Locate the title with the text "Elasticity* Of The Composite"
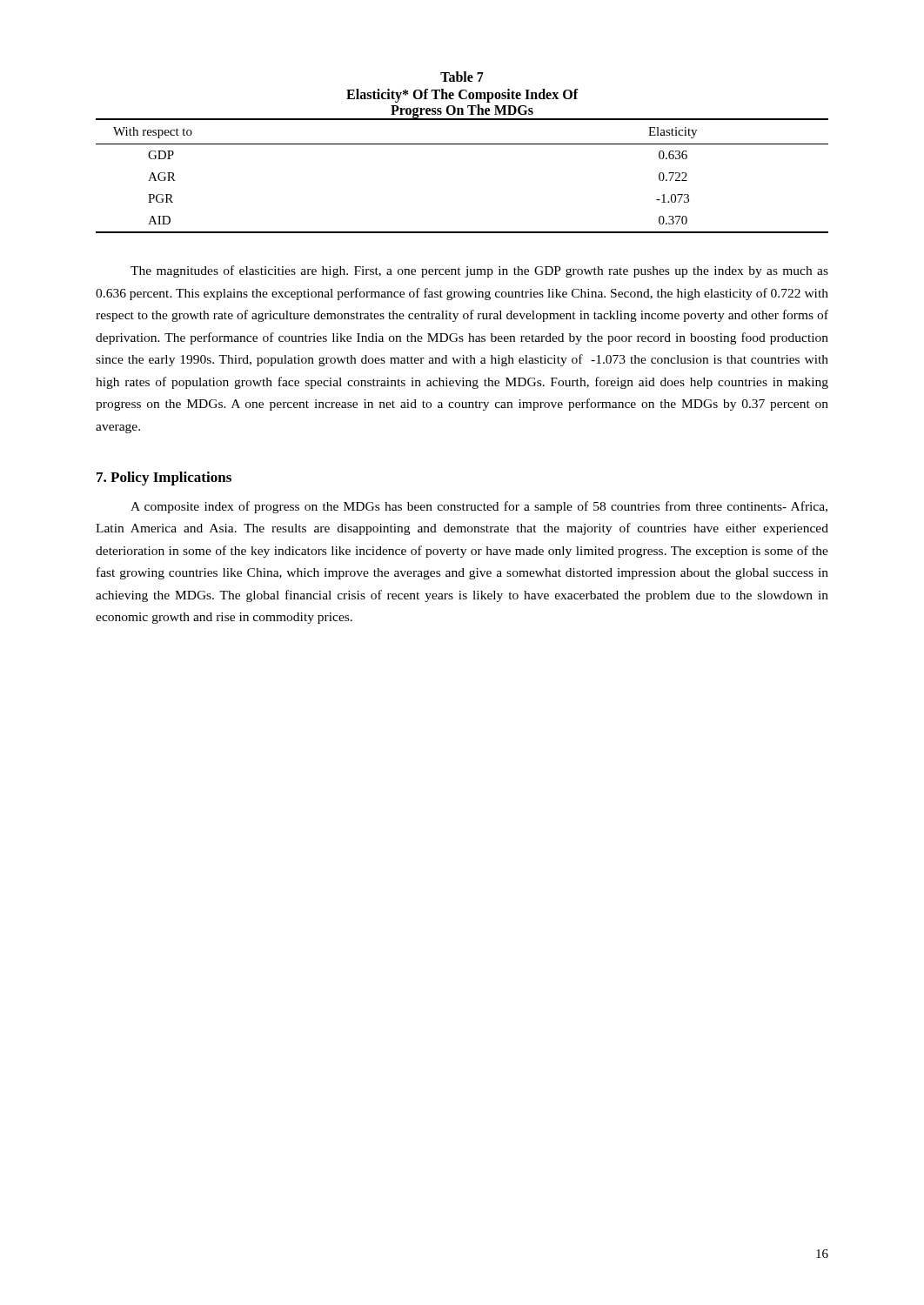This screenshot has height=1305, width=924. tap(462, 102)
